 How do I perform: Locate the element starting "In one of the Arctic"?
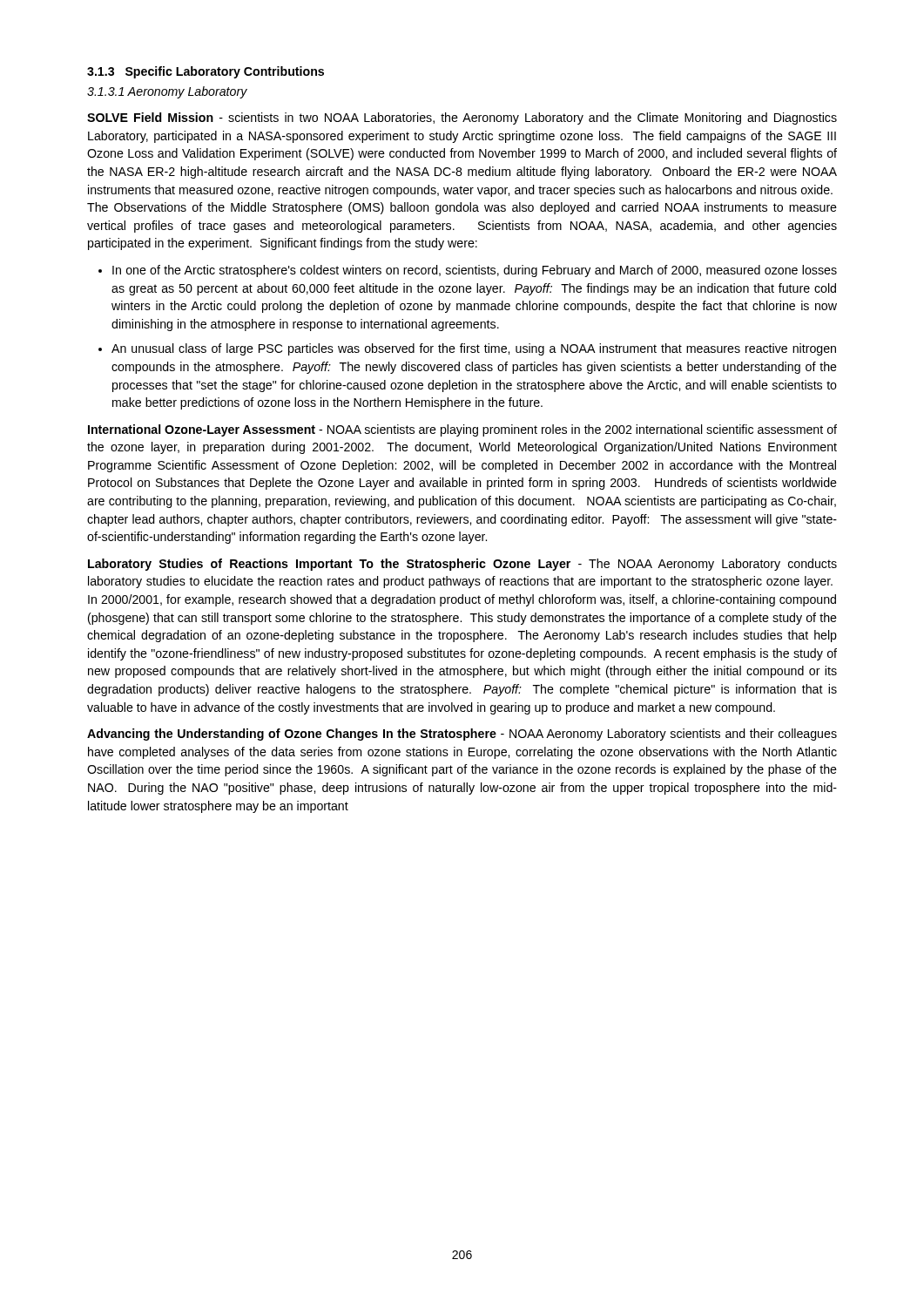pos(474,297)
